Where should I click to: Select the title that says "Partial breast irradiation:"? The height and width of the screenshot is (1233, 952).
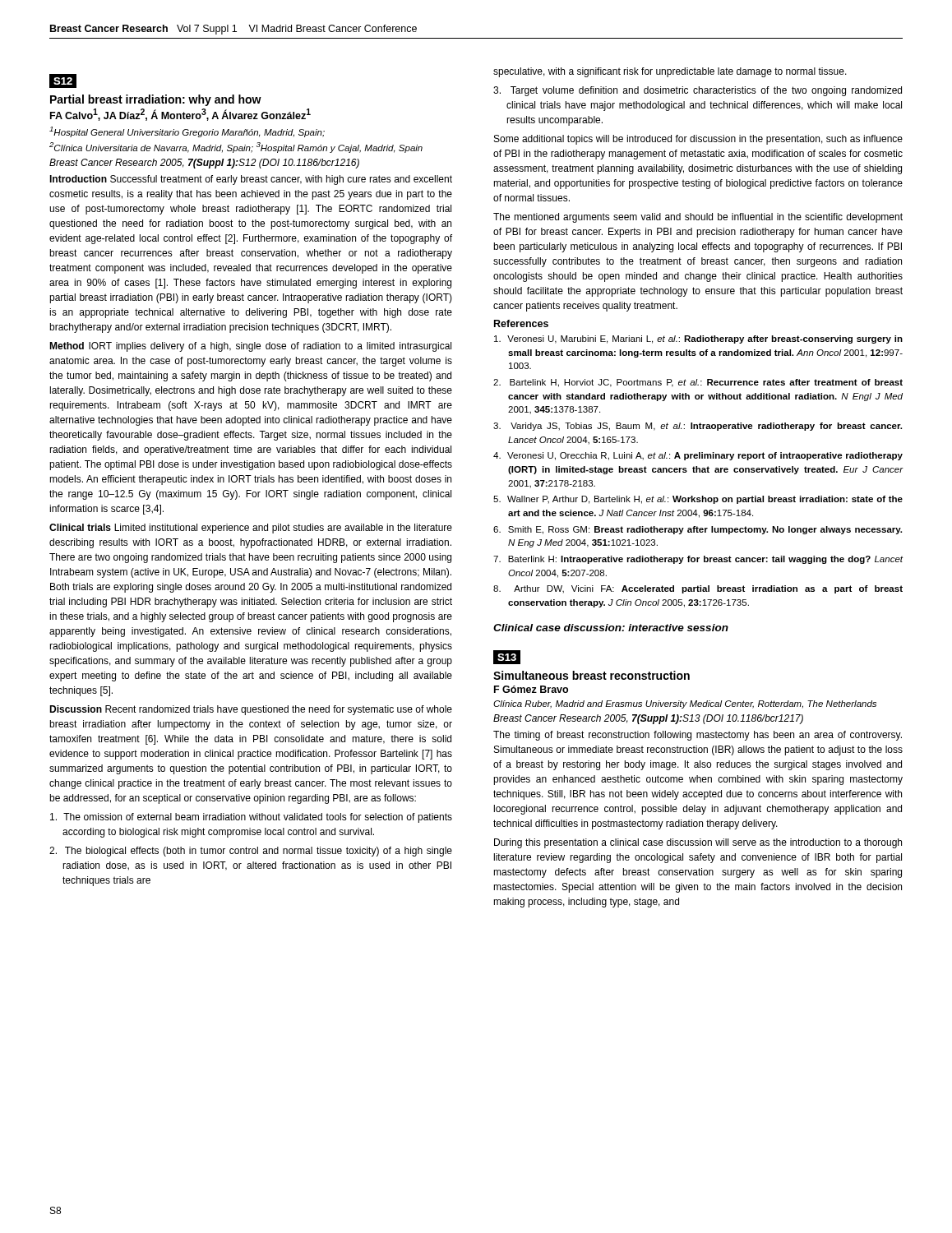(155, 99)
